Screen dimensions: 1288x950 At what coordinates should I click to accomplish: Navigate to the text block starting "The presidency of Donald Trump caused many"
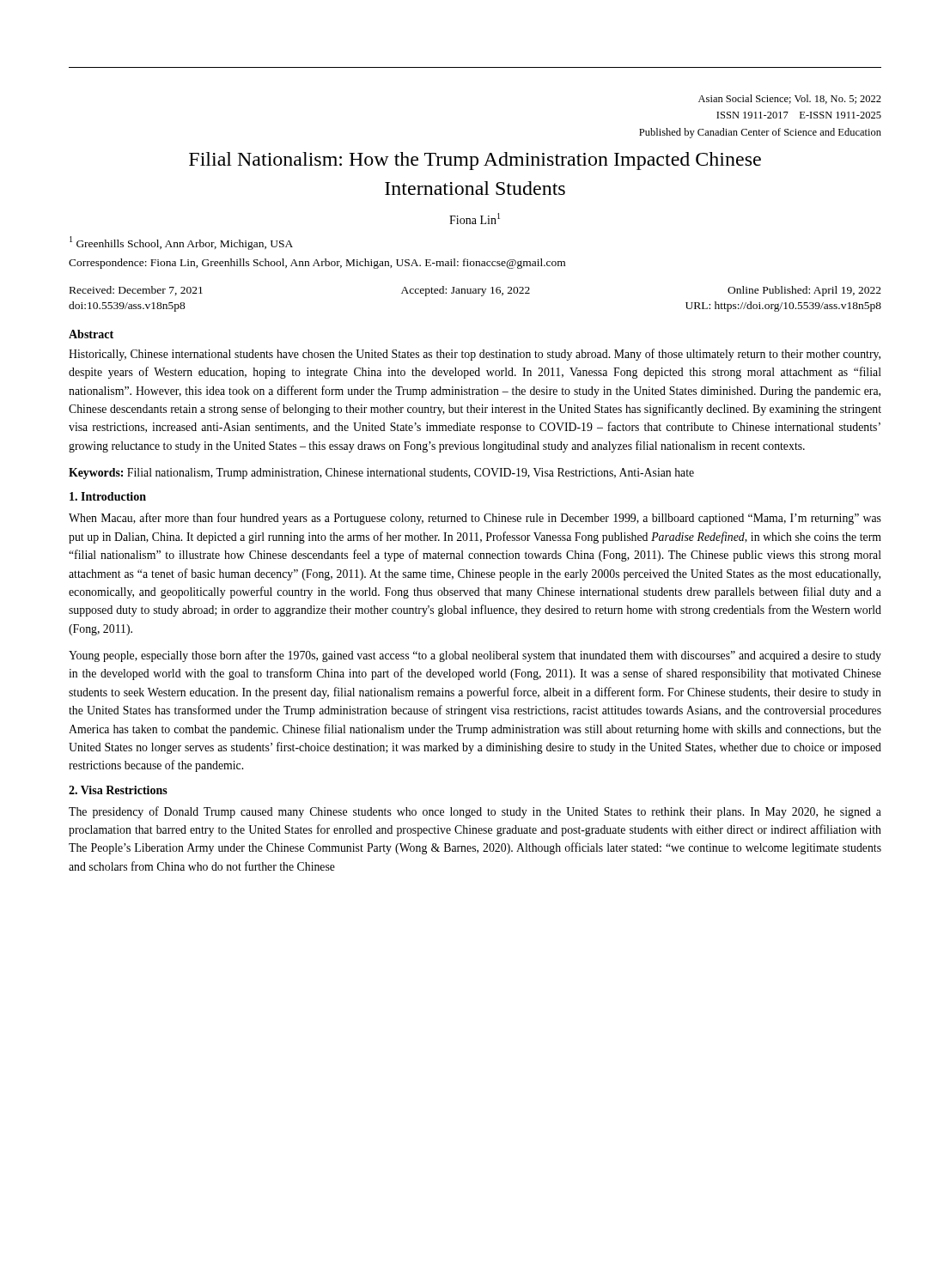click(475, 839)
